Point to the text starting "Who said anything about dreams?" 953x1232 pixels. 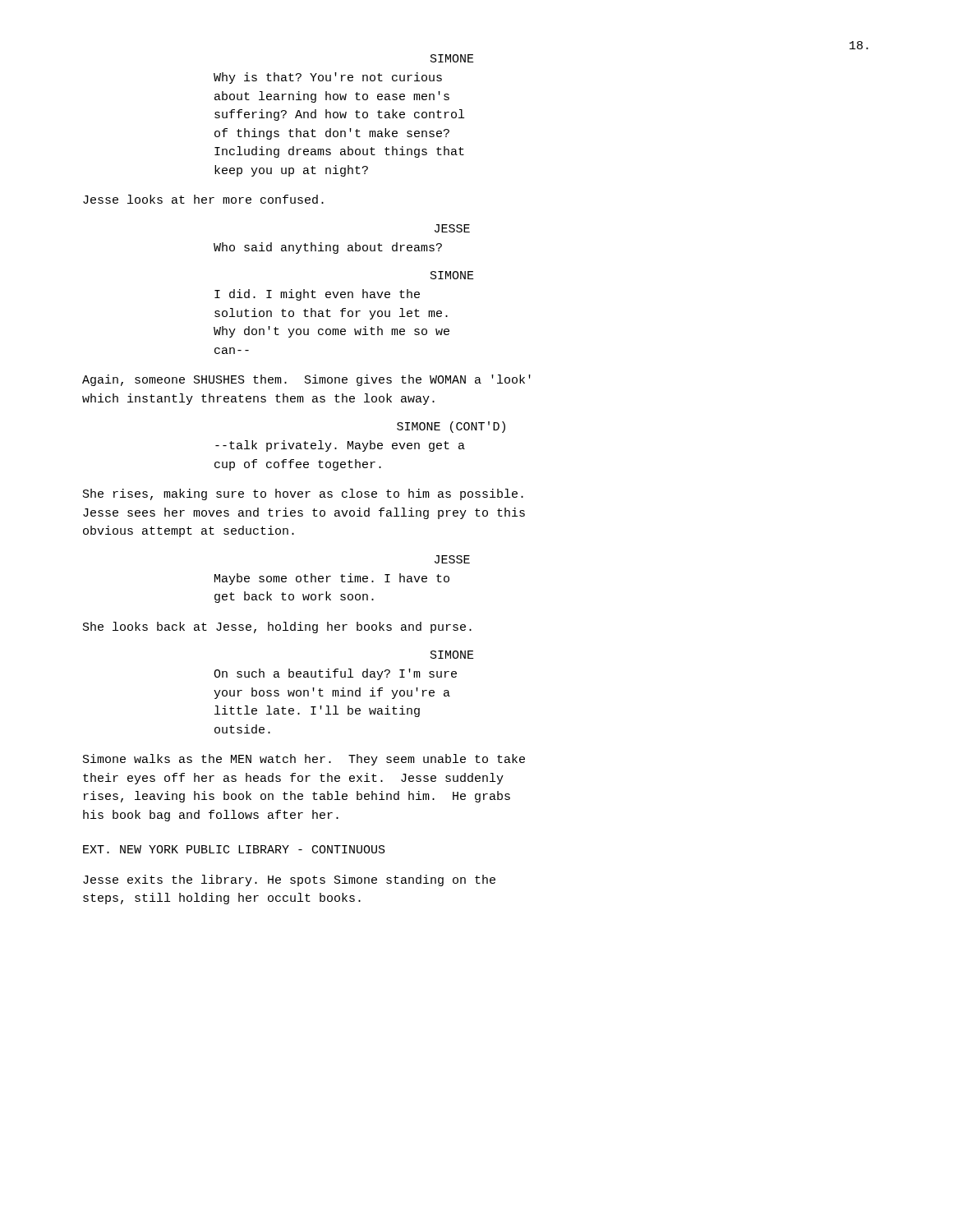[328, 248]
